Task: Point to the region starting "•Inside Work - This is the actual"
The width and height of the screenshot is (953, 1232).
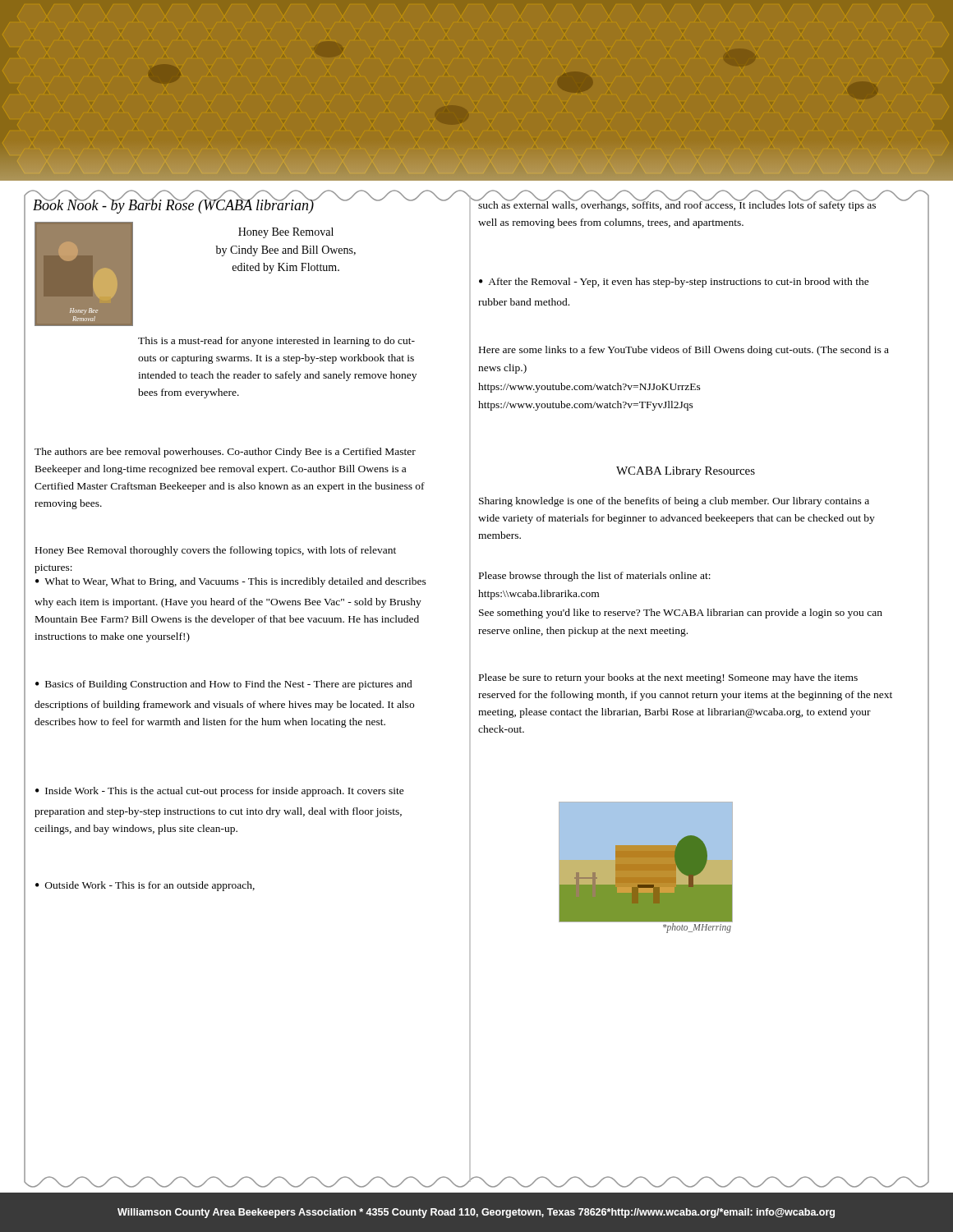Action: pyautogui.click(x=219, y=808)
